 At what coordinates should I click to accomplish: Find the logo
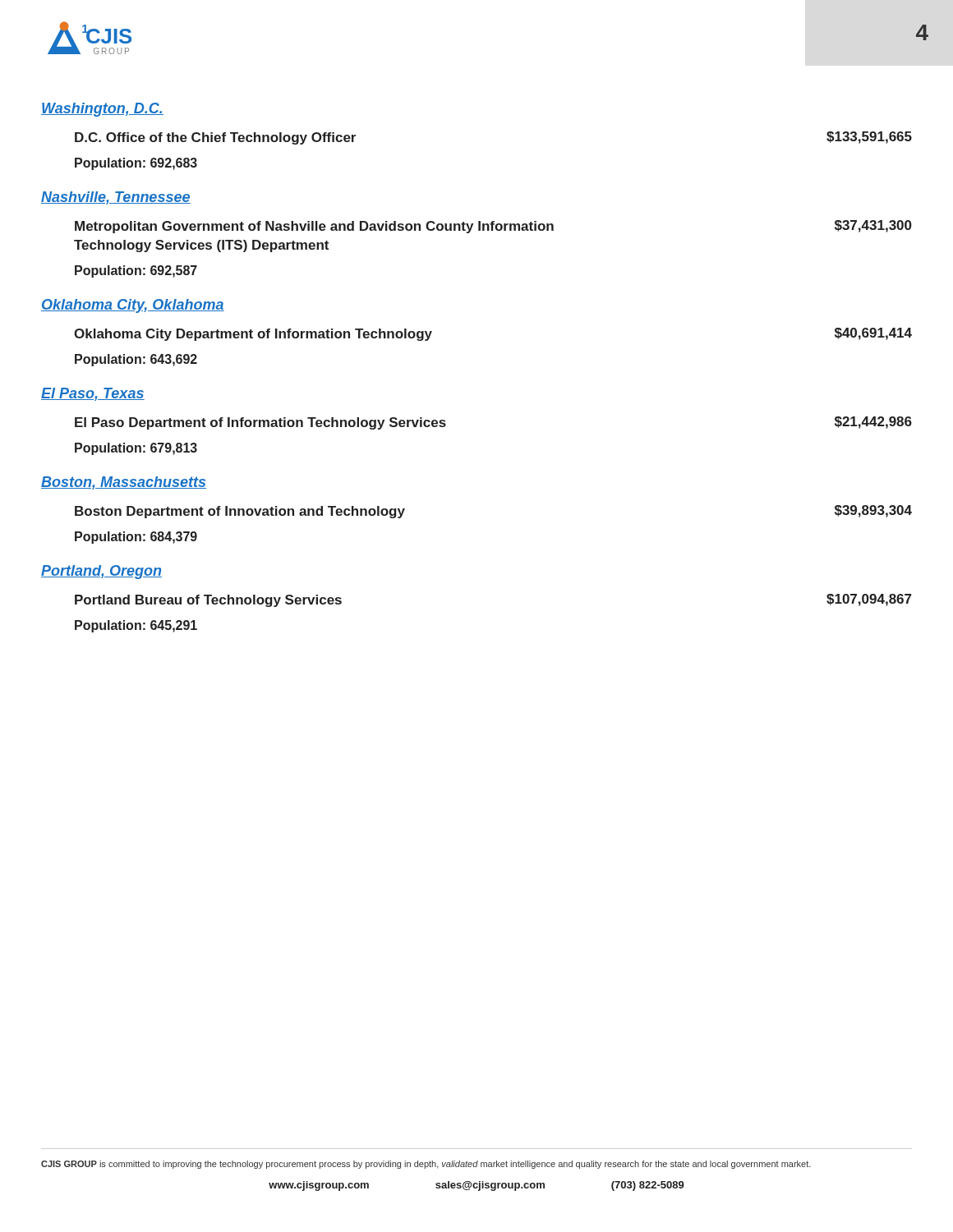click(x=94, y=41)
